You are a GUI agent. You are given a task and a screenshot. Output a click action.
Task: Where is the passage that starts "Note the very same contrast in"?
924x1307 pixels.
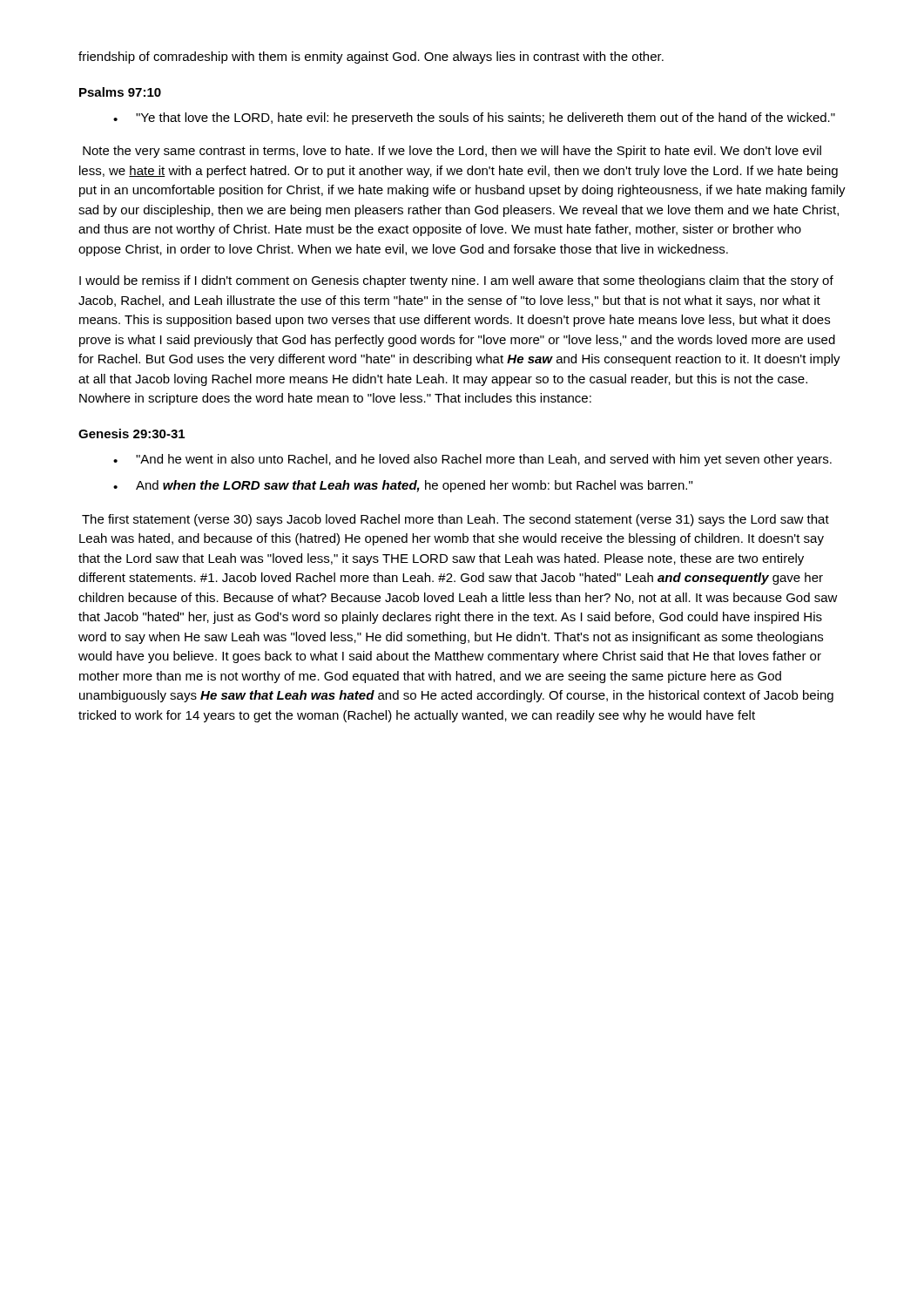click(x=462, y=199)
